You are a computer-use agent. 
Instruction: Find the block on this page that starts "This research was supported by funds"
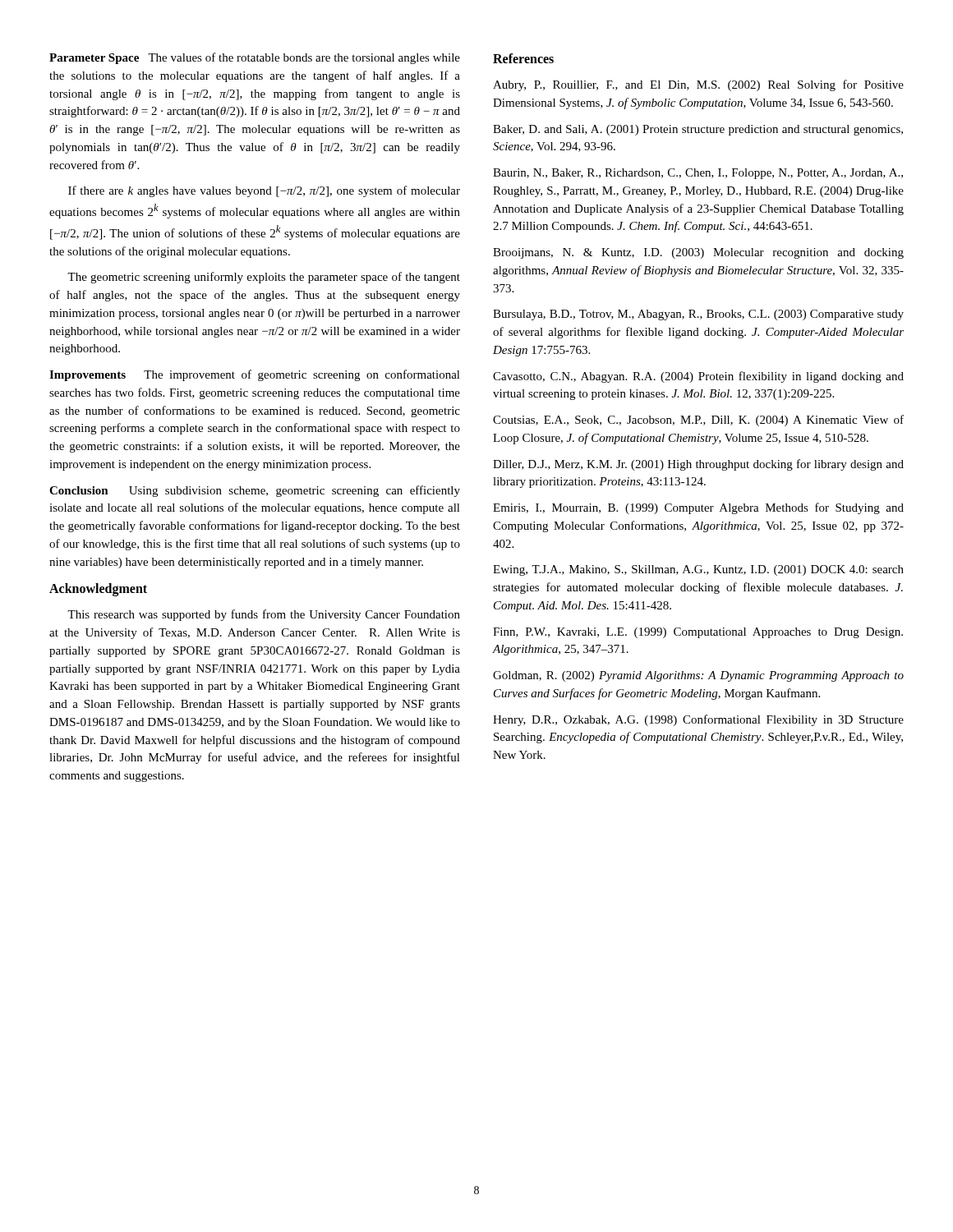[255, 696]
